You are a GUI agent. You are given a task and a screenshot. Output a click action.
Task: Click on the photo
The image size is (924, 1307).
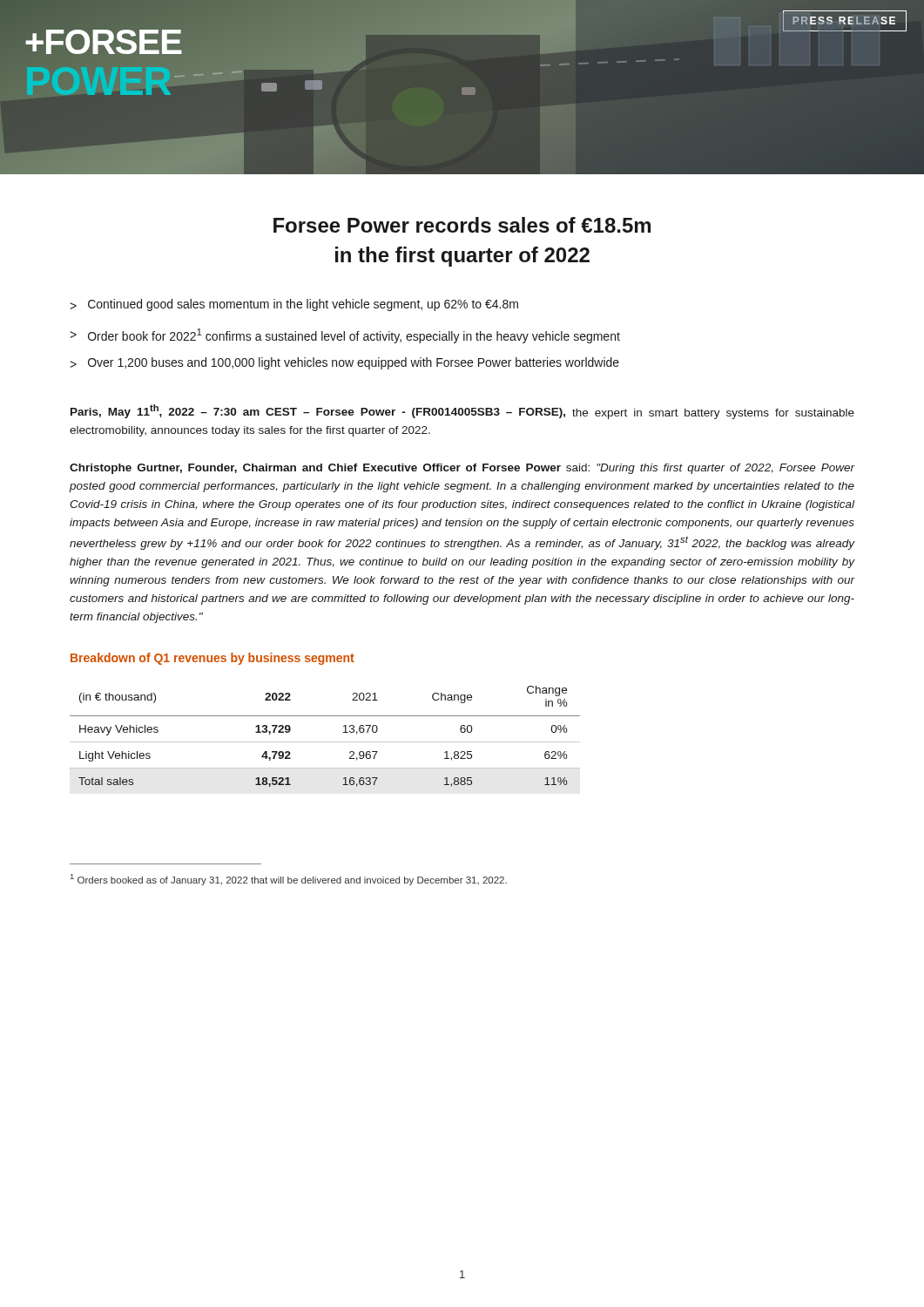[x=462, y=87]
